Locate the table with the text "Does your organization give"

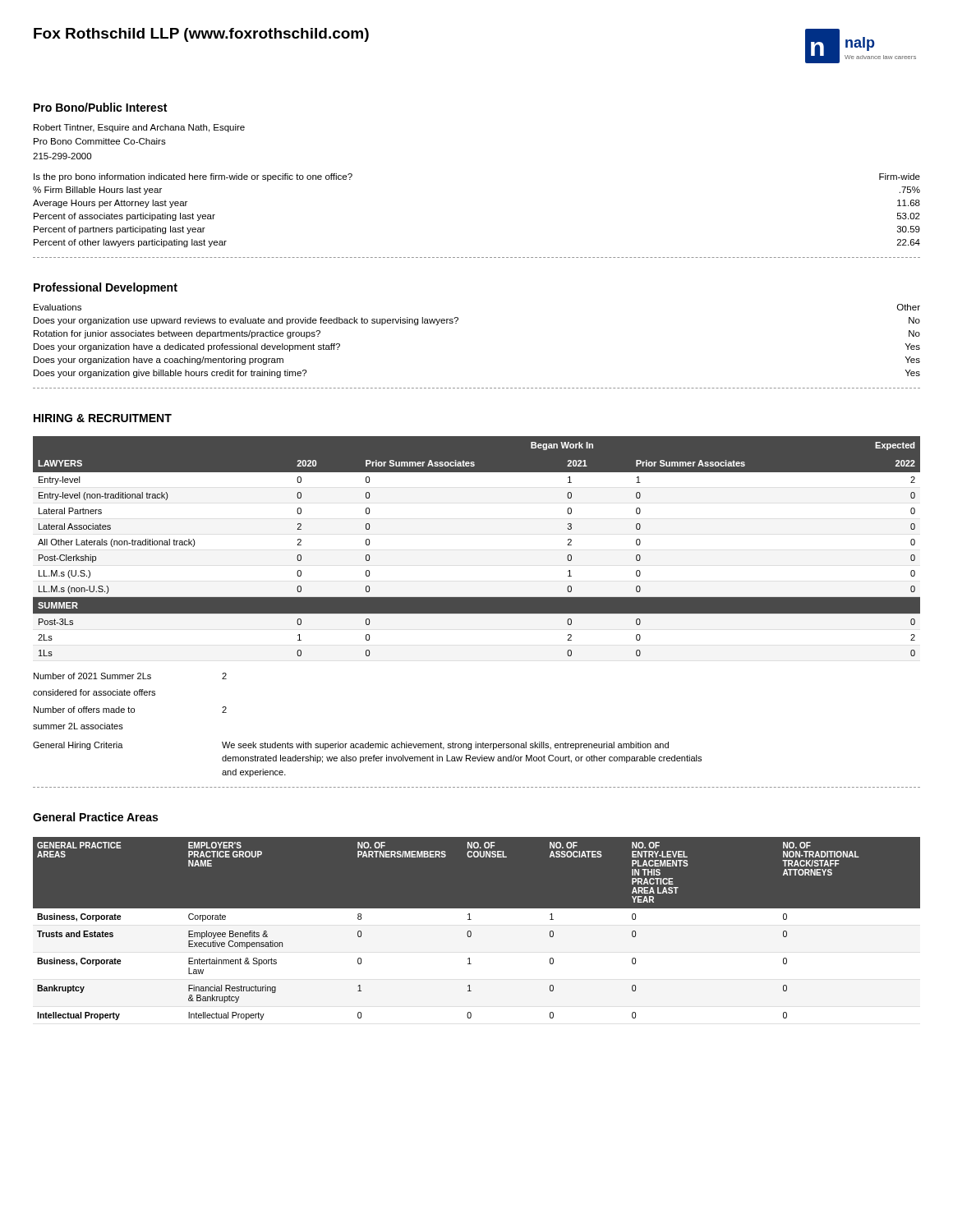point(476,340)
